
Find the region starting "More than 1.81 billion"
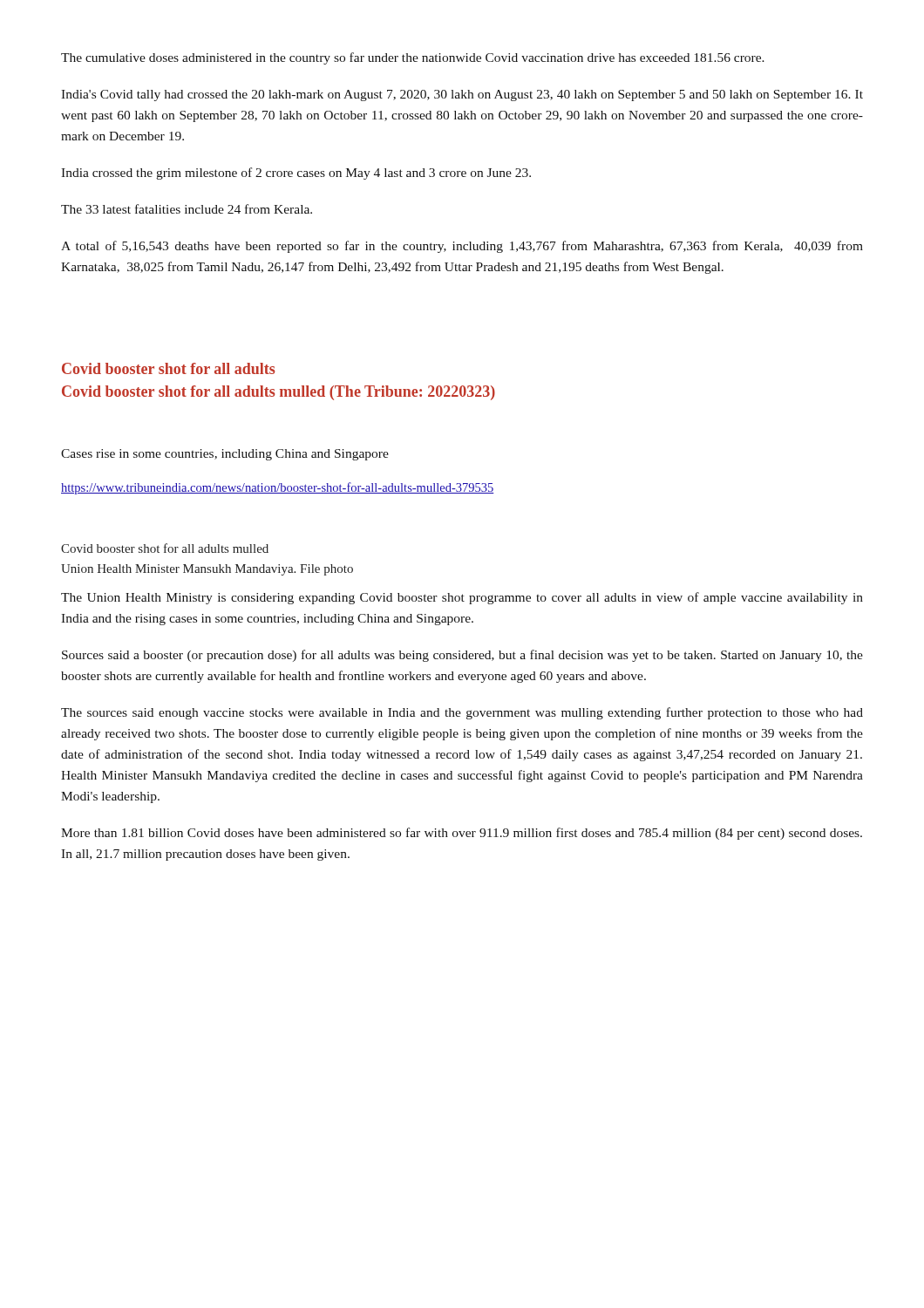coord(462,843)
